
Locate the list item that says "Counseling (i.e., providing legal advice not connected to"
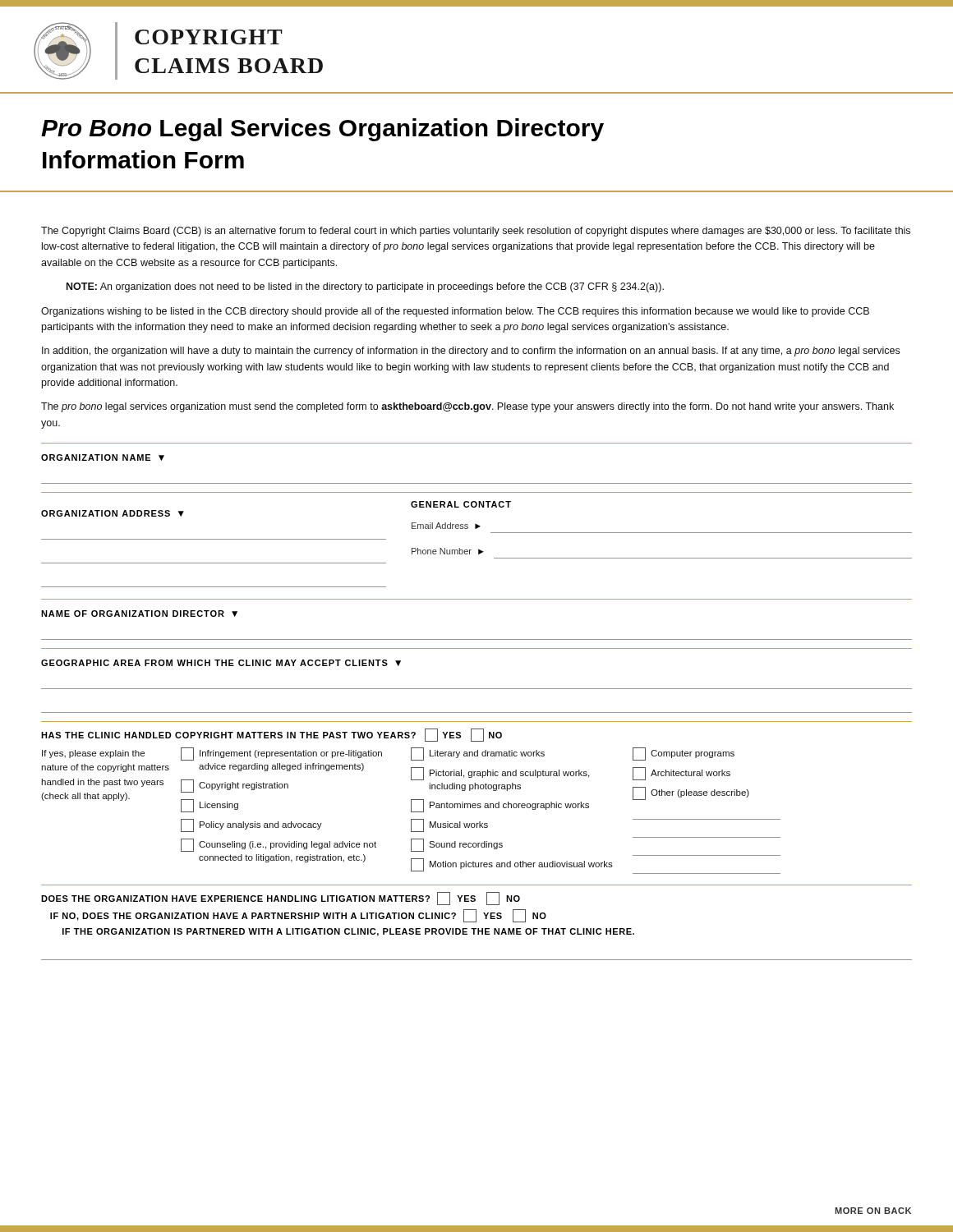292,851
